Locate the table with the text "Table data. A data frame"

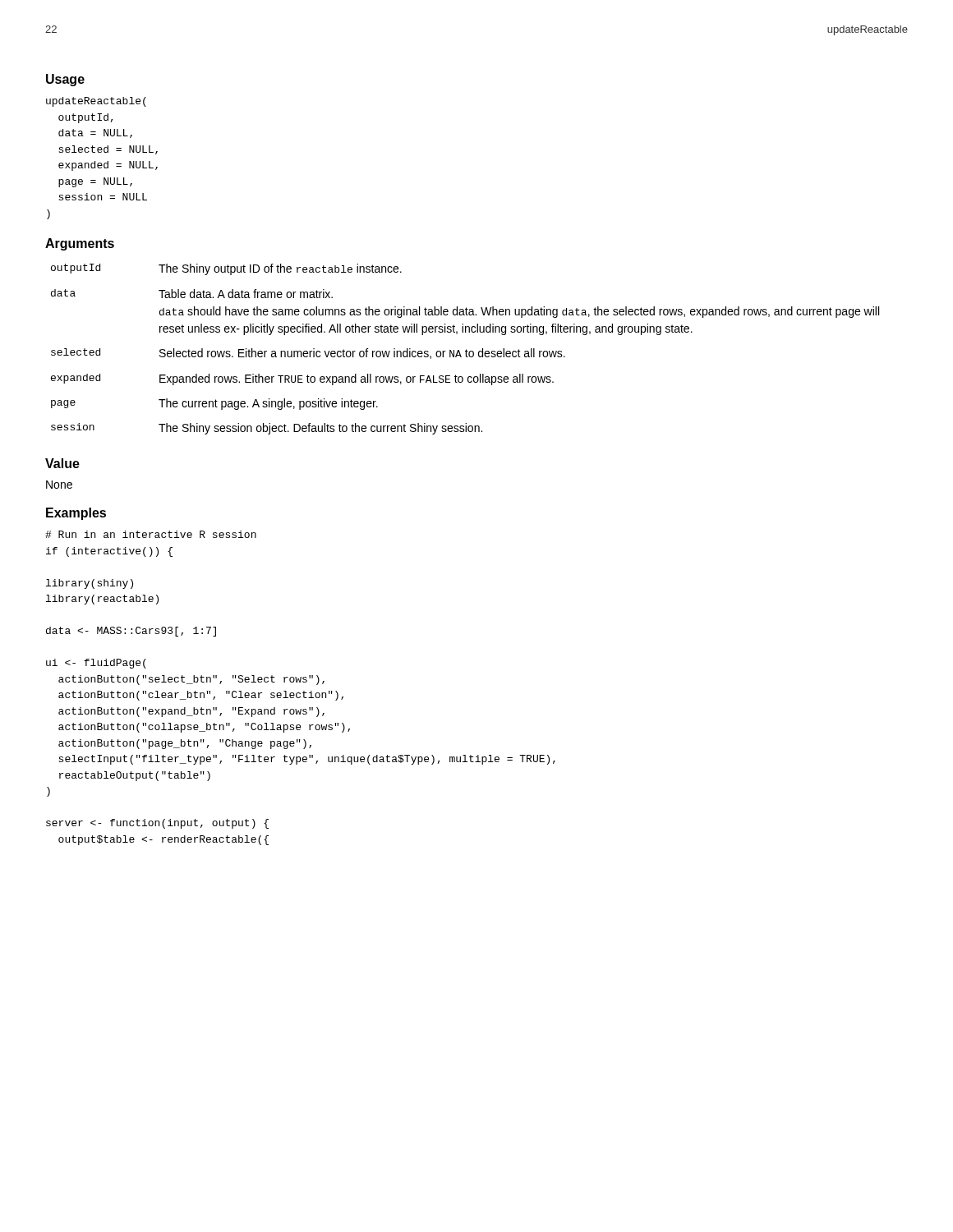click(476, 350)
